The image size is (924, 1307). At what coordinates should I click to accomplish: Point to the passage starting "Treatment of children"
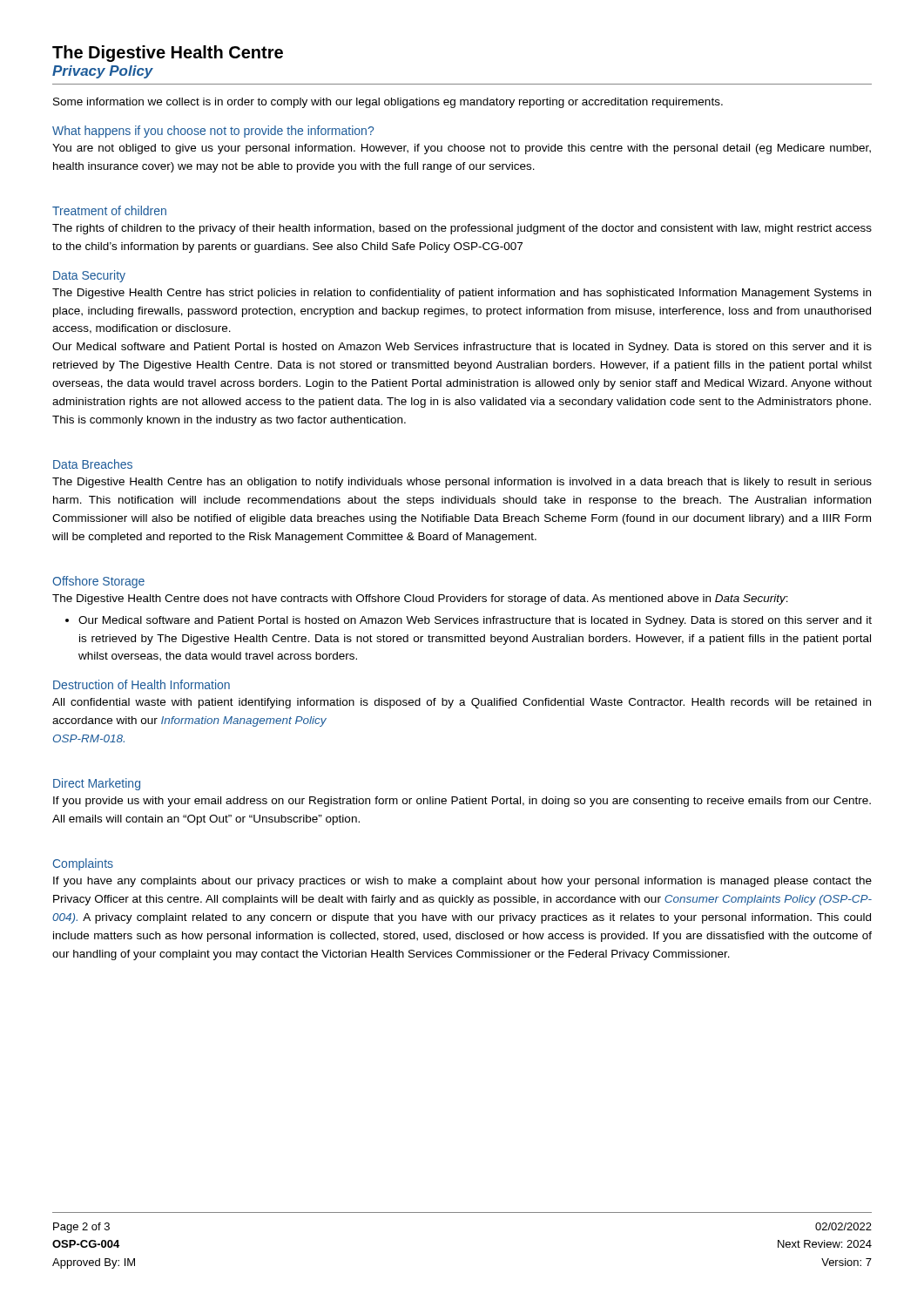110,211
